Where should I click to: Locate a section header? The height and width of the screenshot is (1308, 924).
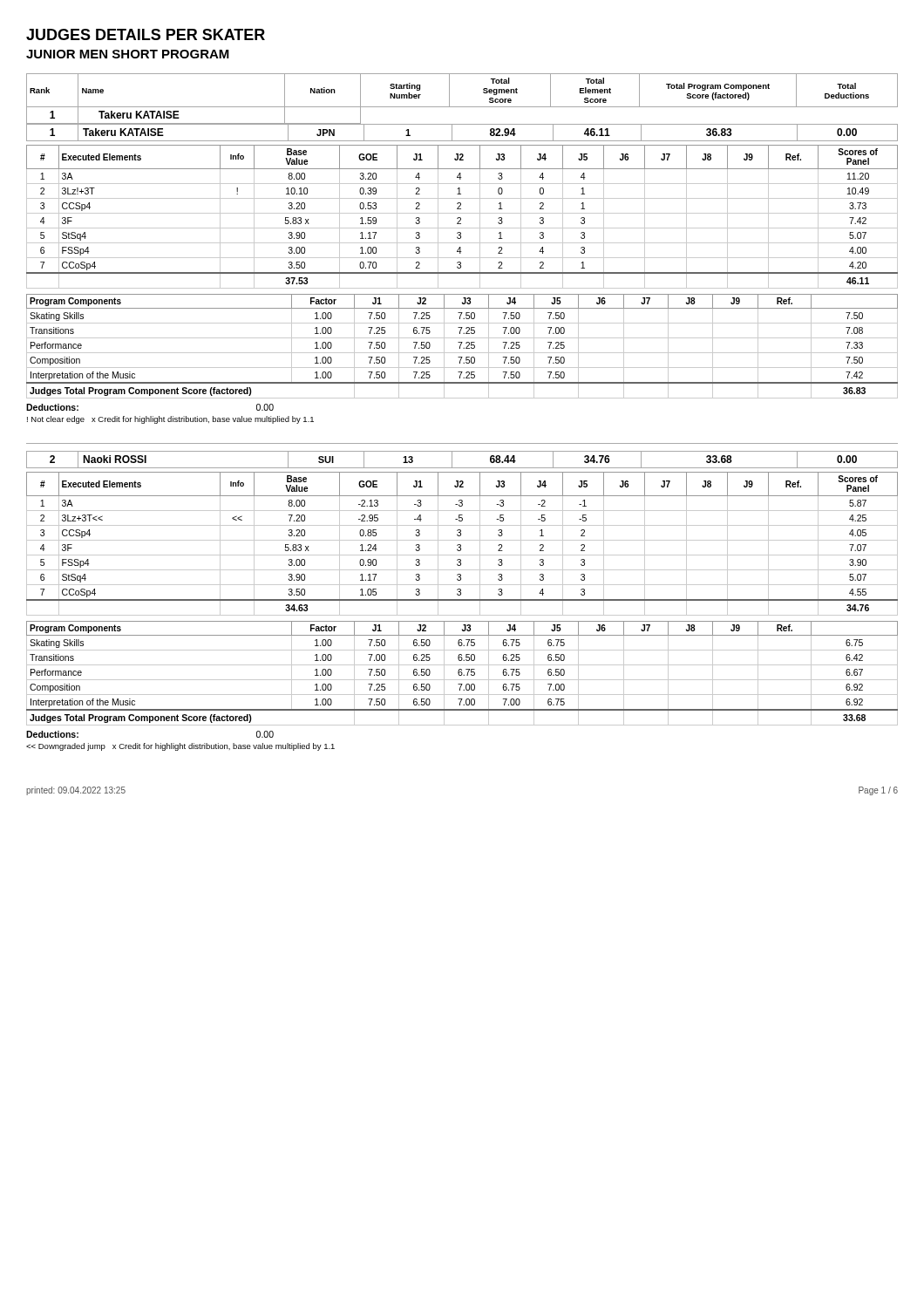coord(128,54)
